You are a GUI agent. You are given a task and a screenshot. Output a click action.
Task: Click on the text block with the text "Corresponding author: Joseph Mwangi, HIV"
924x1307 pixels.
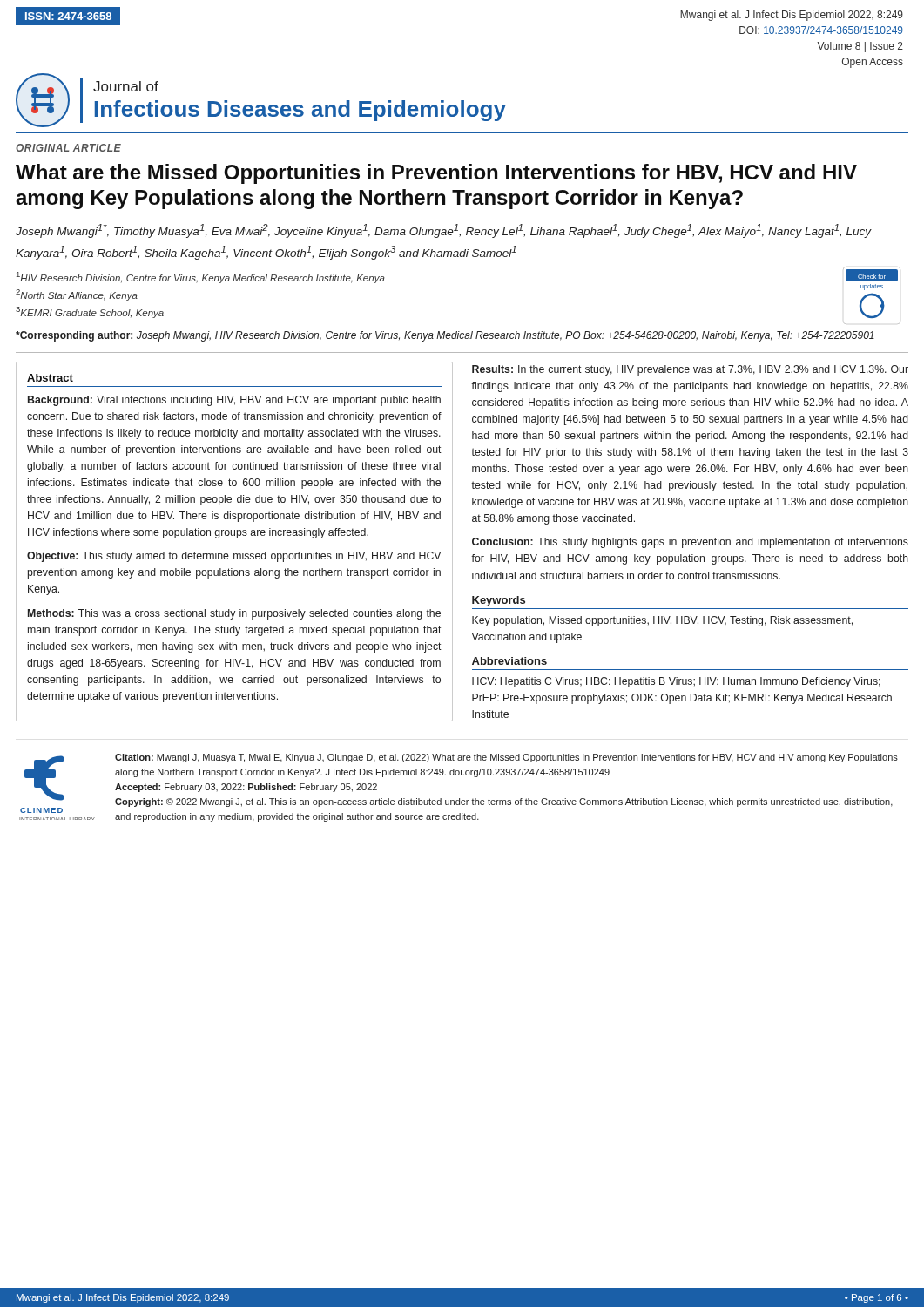[x=445, y=335]
